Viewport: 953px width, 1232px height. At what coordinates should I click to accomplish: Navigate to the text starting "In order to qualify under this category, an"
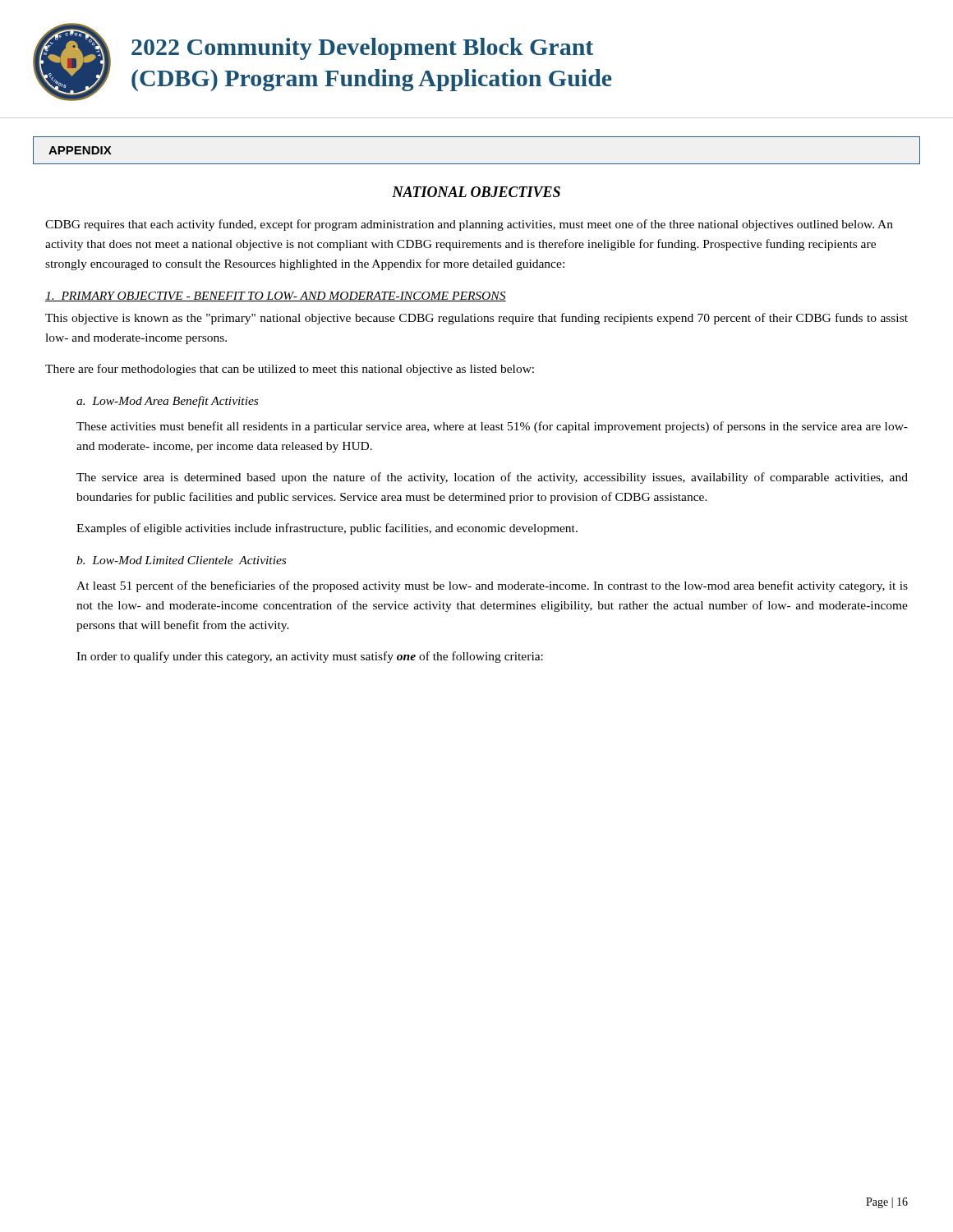click(310, 656)
